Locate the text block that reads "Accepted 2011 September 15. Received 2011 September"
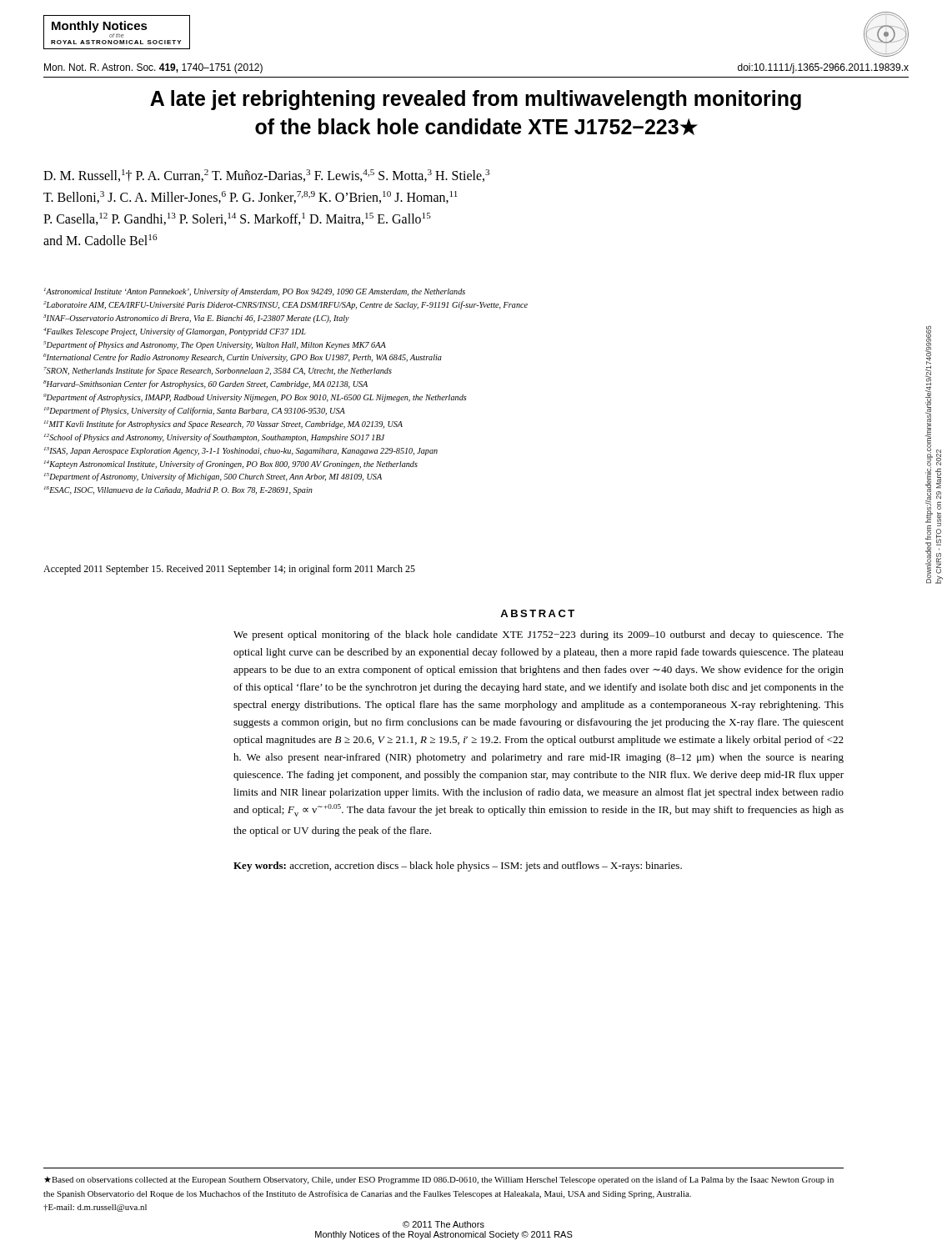This screenshot has height=1251, width=952. point(229,569)
